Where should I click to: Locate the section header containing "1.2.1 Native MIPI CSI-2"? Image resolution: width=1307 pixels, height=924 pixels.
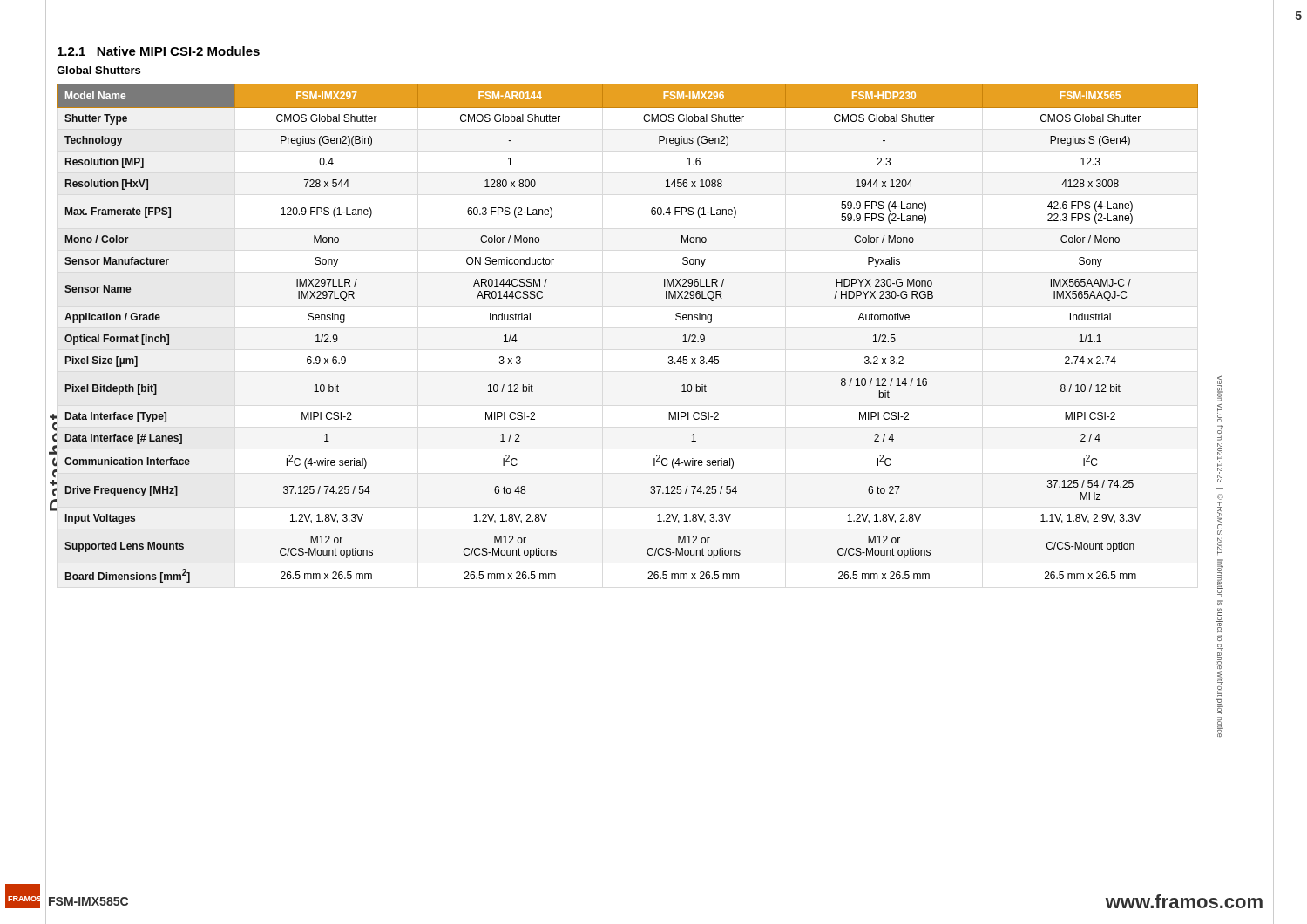point(158,51)
